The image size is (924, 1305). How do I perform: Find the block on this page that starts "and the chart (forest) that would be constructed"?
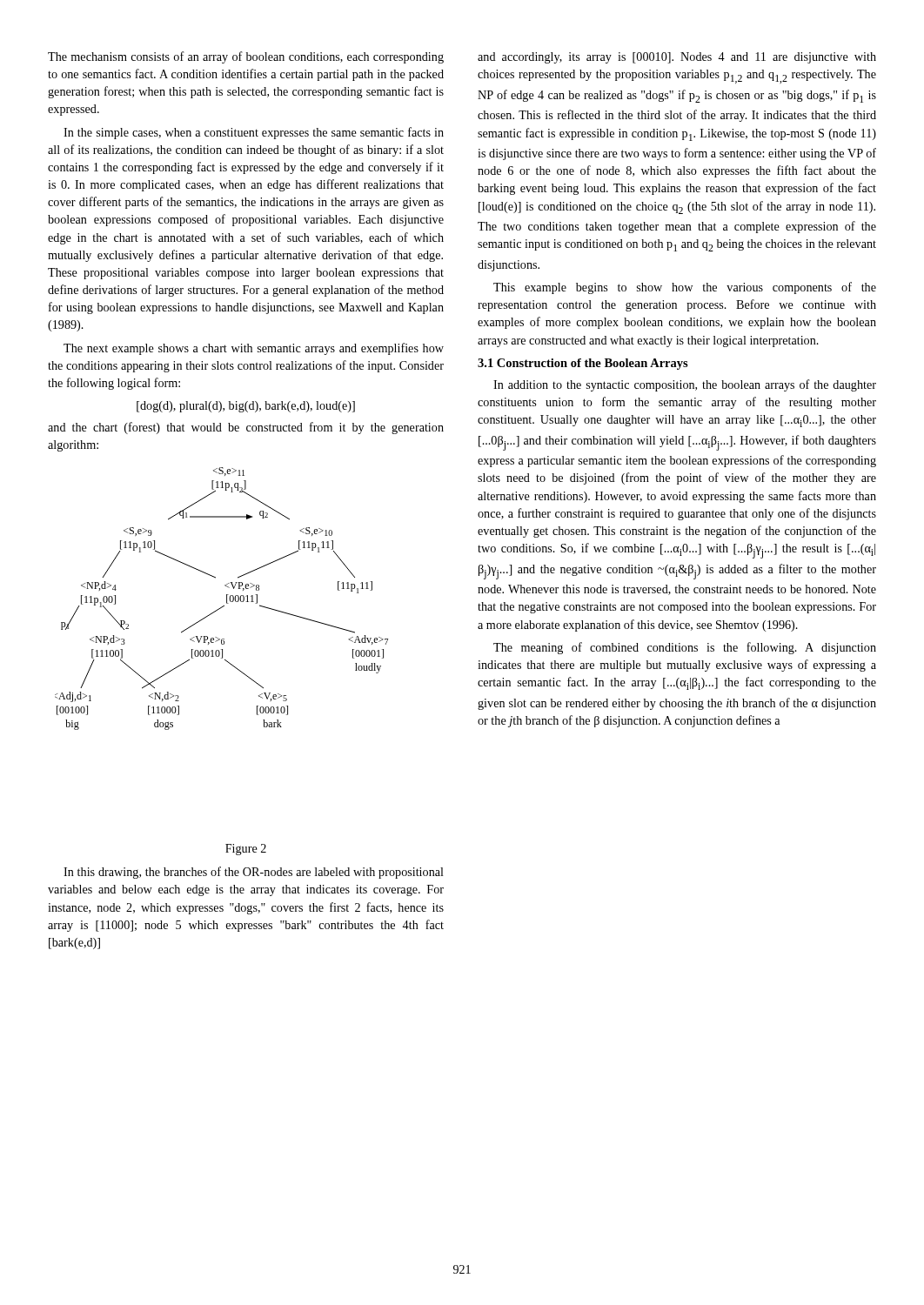(x=246, y=436)
